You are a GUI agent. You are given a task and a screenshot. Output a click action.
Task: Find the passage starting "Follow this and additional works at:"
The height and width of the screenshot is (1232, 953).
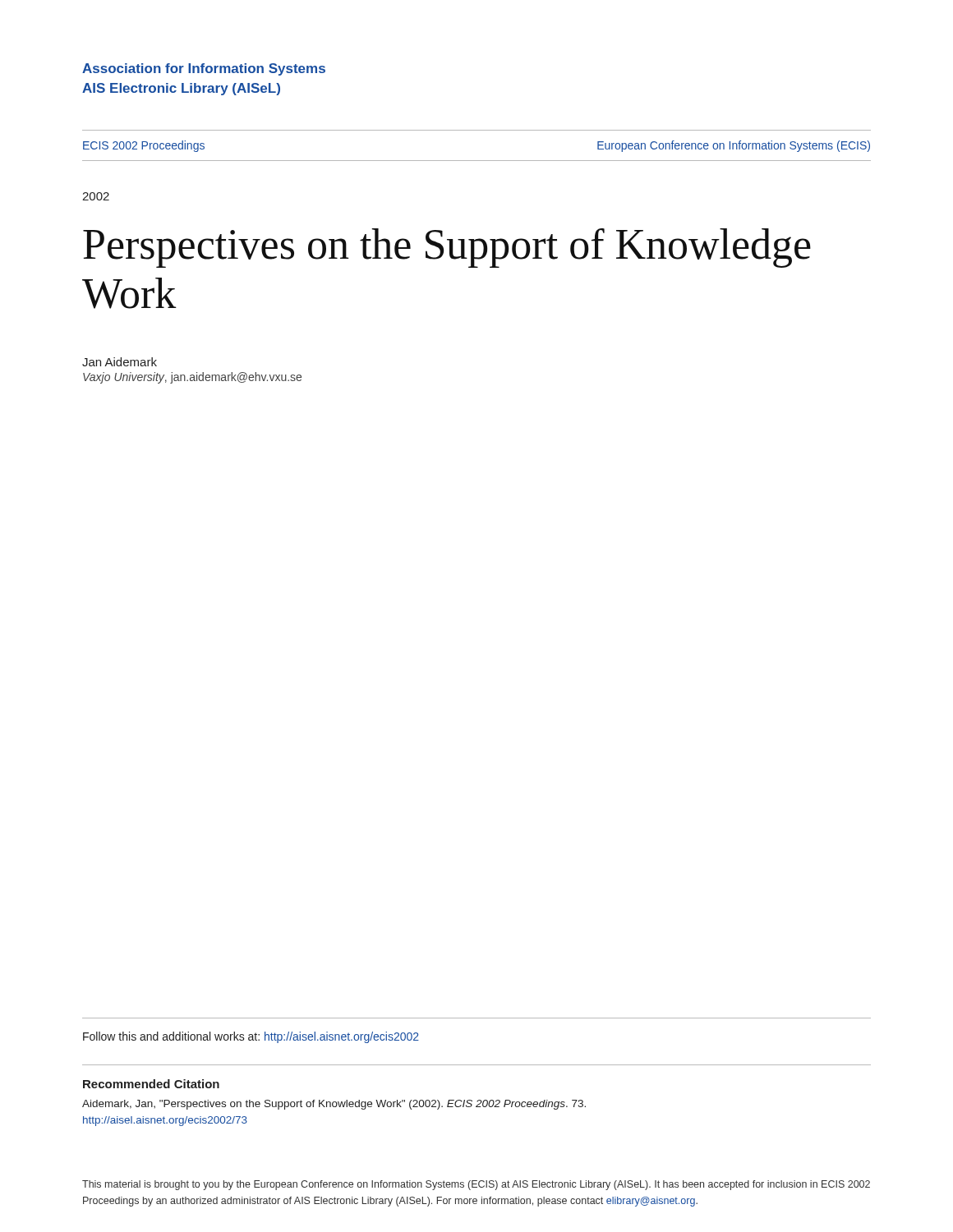pos(251,1037)
